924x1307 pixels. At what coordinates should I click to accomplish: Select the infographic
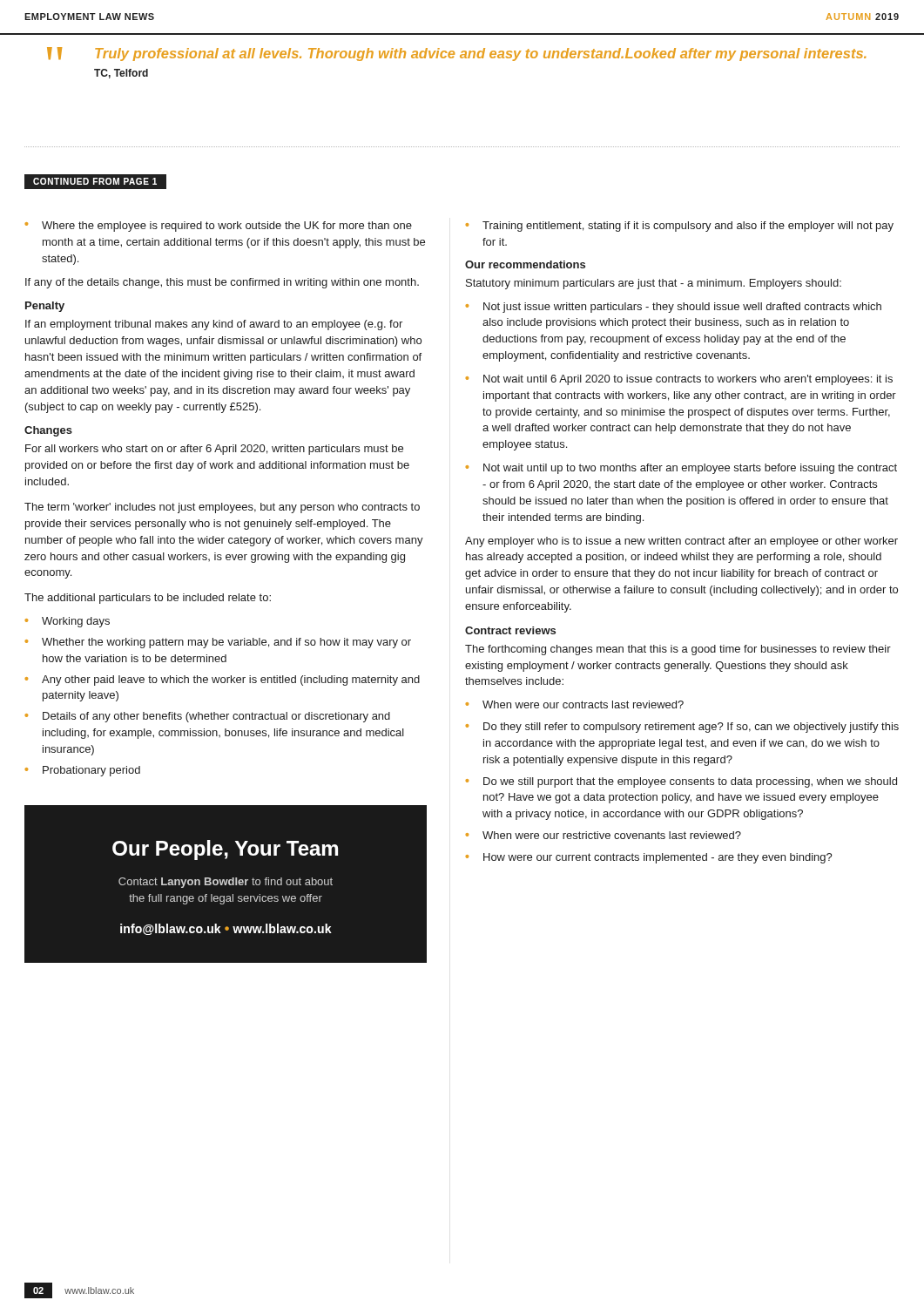226,884
